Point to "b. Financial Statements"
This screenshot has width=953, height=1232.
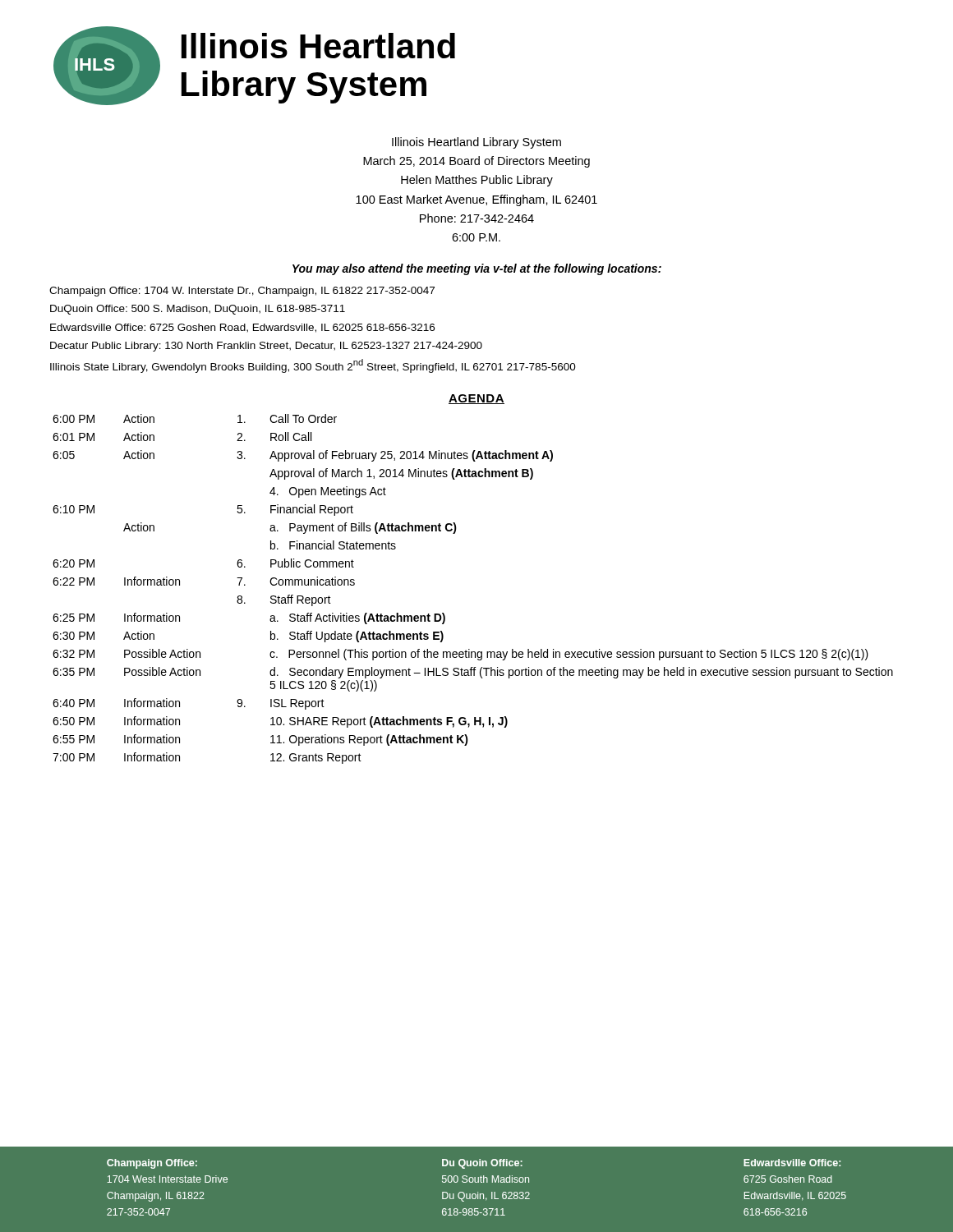pyautogui.click(x=333, y=545)
